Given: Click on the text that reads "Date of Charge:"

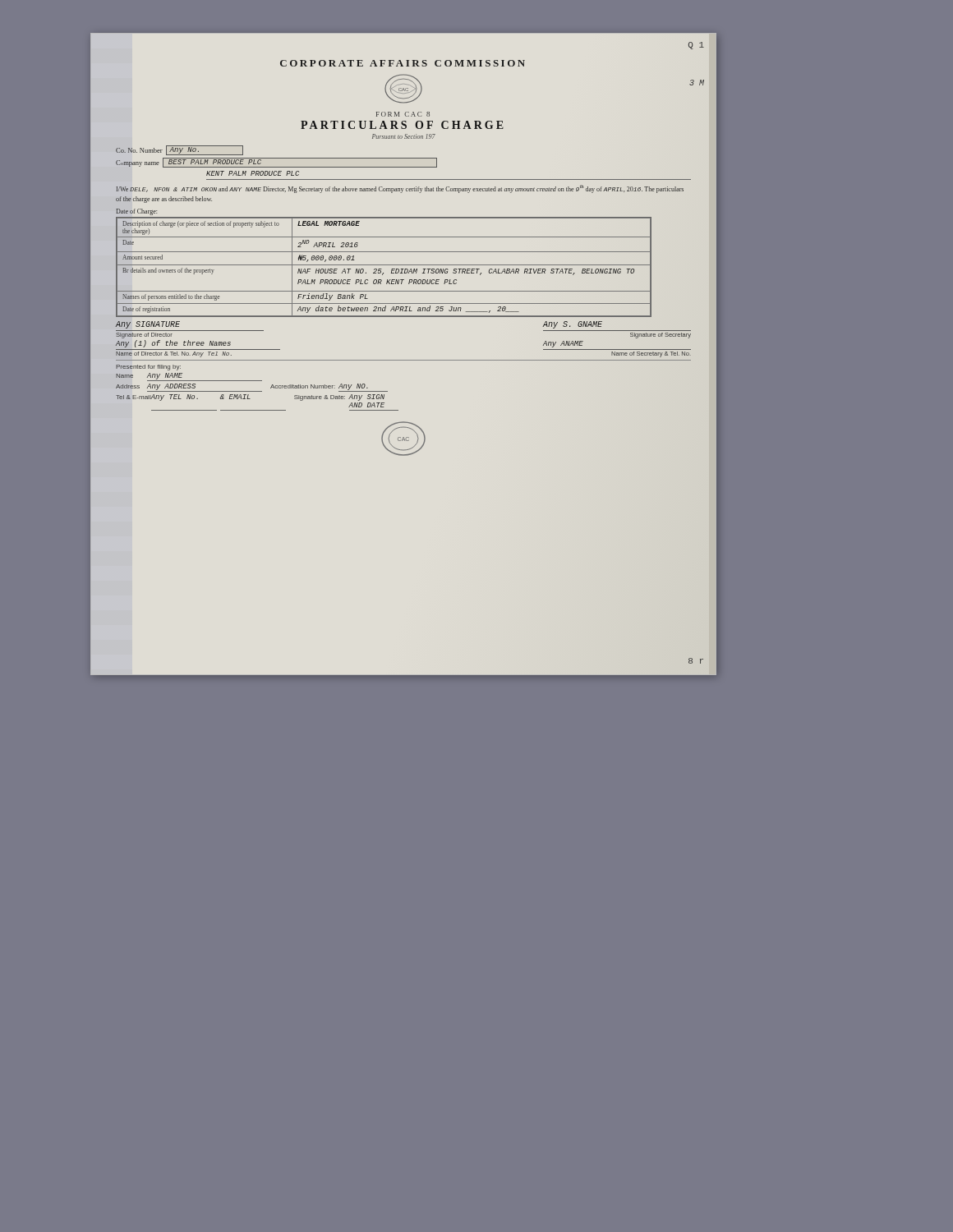Looking at the screenshot, I should [137, 211].
